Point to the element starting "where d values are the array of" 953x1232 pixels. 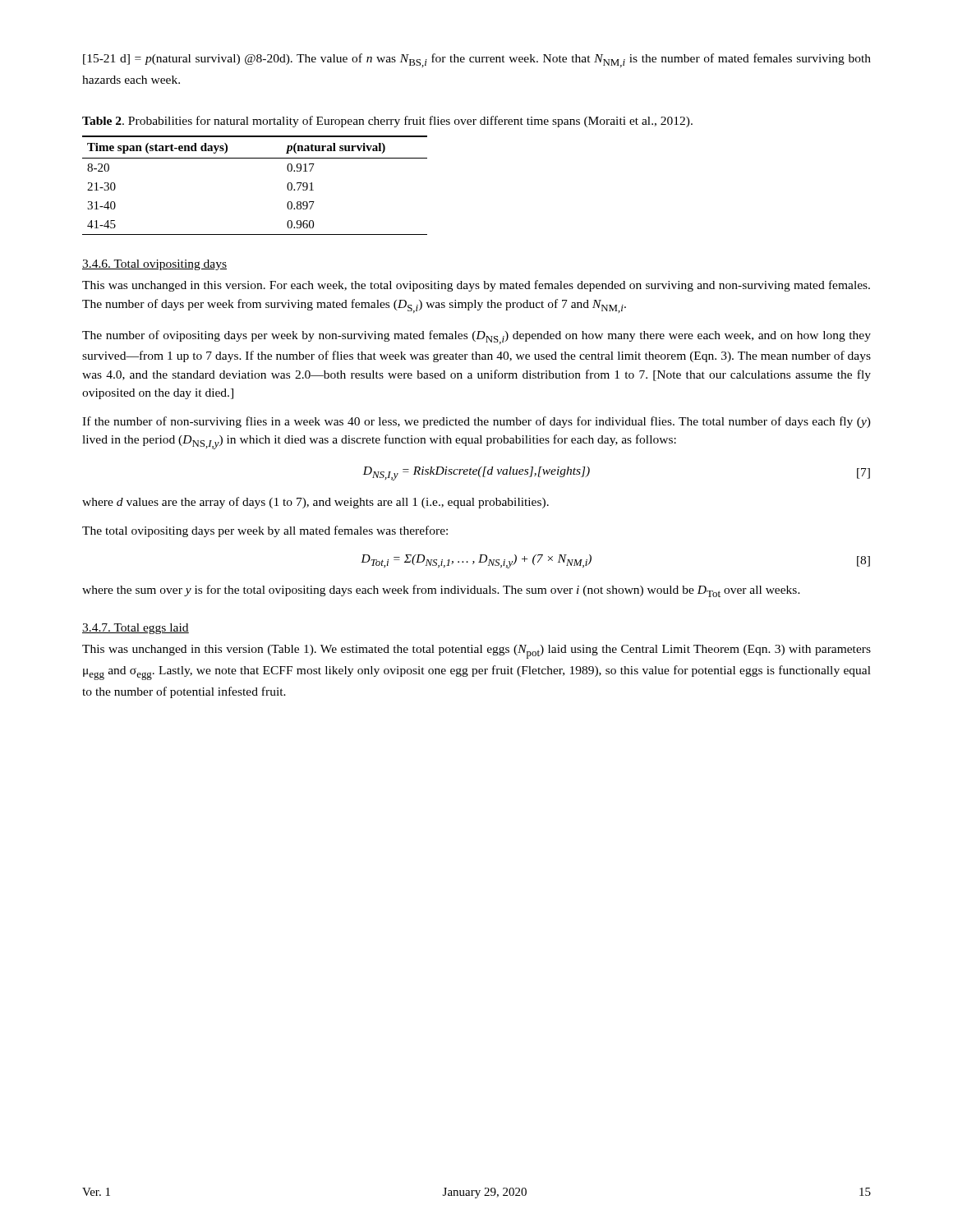[476, 502]
